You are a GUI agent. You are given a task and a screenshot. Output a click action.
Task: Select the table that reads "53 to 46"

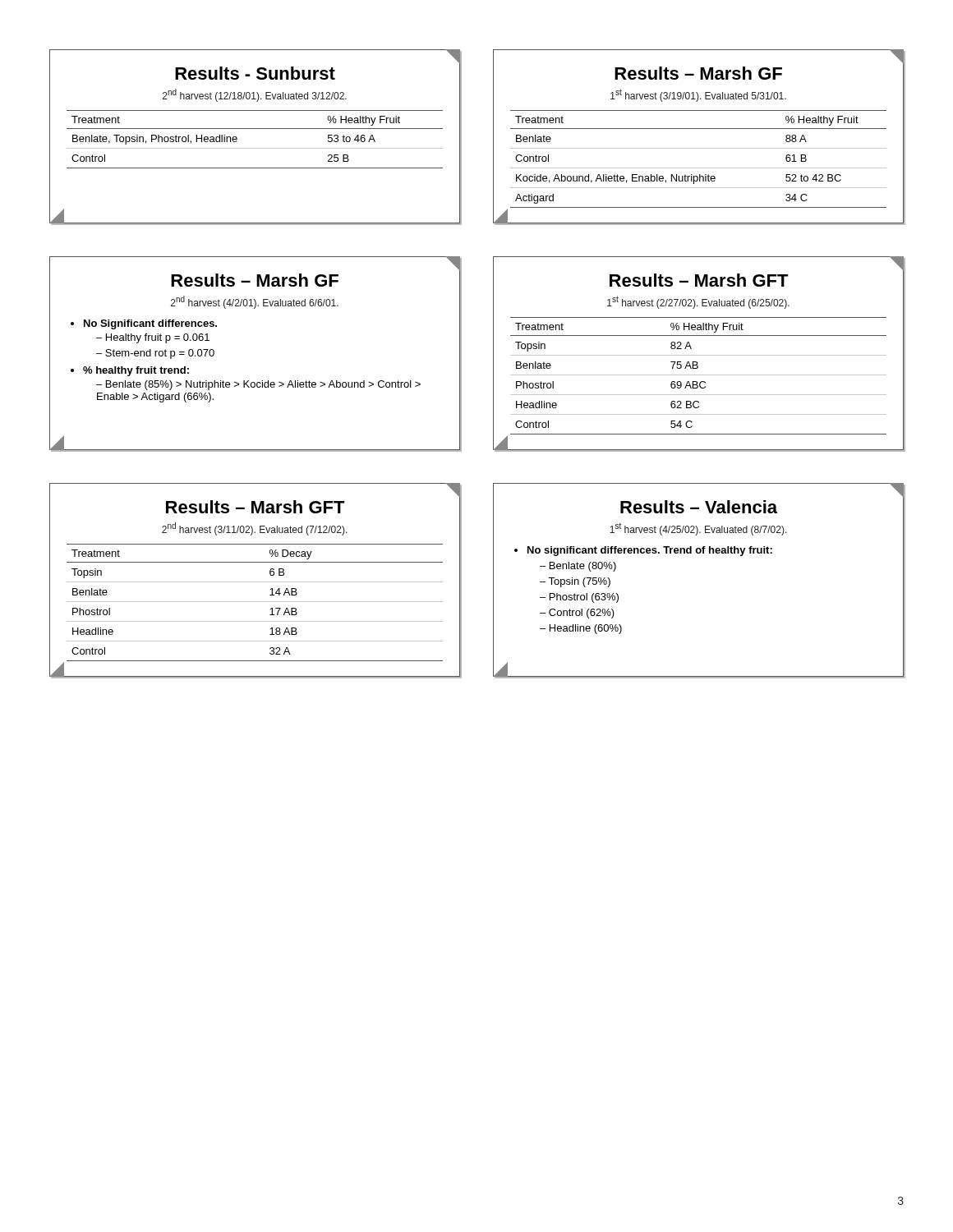(255, 139)
